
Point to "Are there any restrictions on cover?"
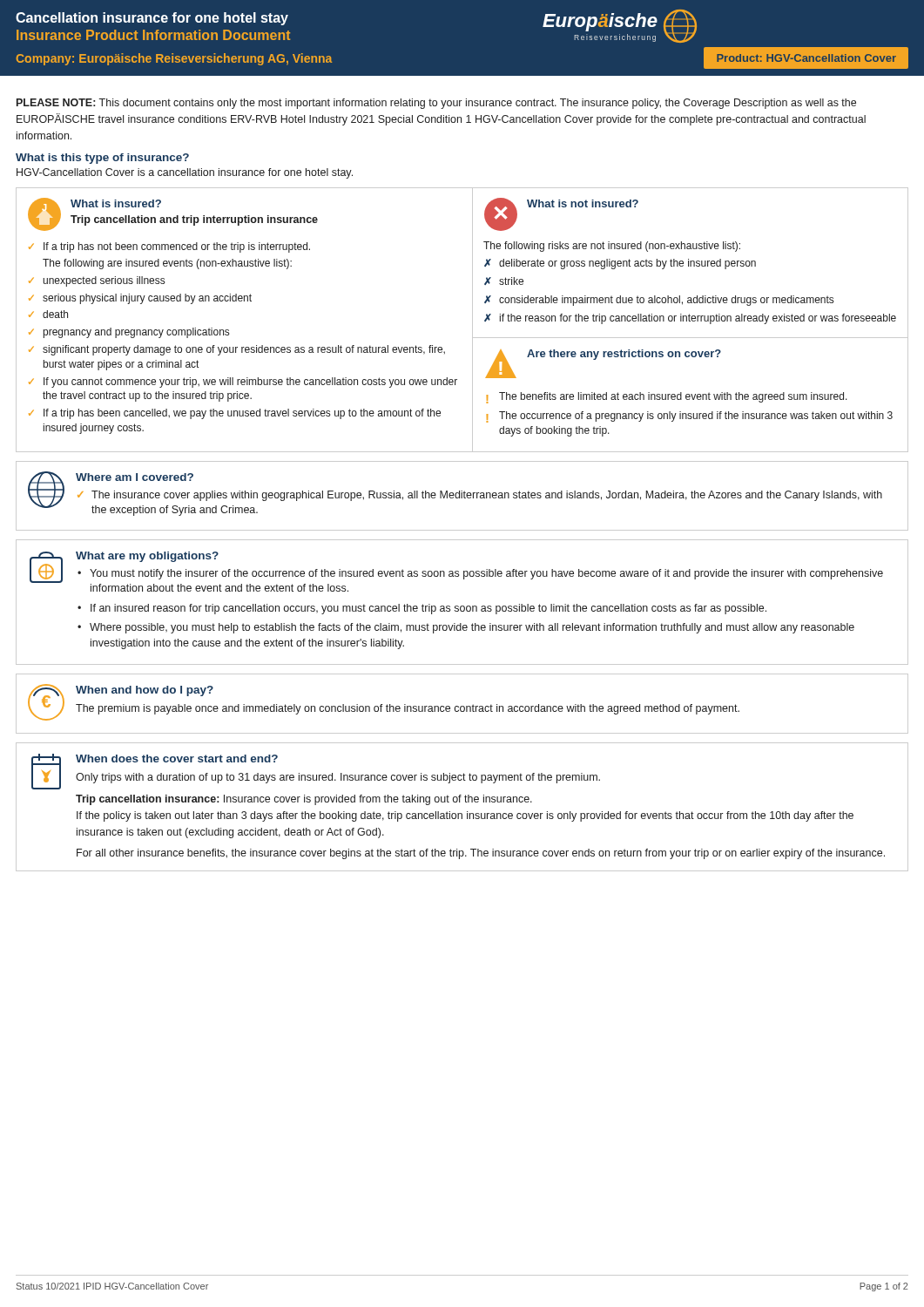tap(624, 354)
